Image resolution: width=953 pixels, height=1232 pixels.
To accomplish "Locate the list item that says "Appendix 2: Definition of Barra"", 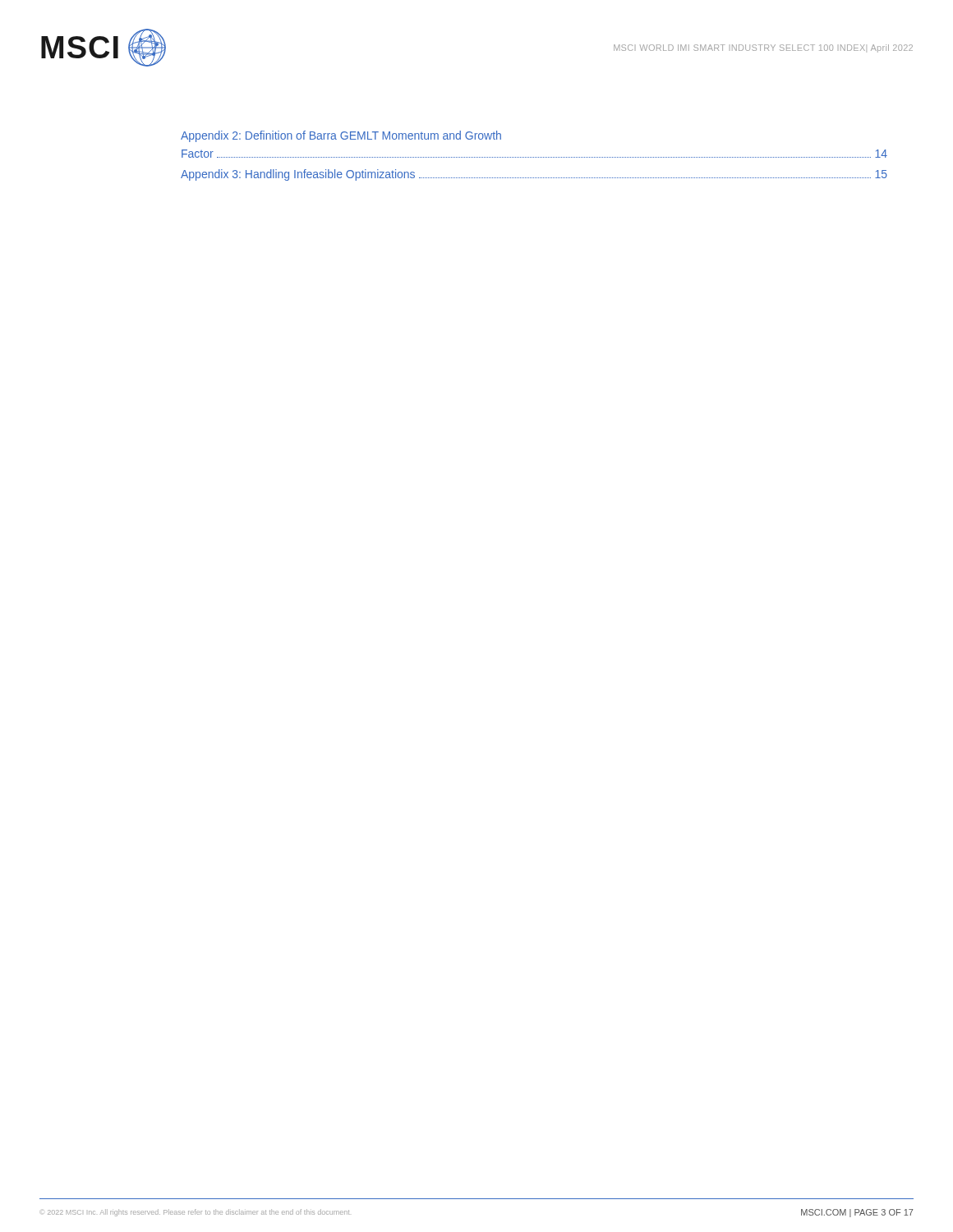I will (534, 145).
